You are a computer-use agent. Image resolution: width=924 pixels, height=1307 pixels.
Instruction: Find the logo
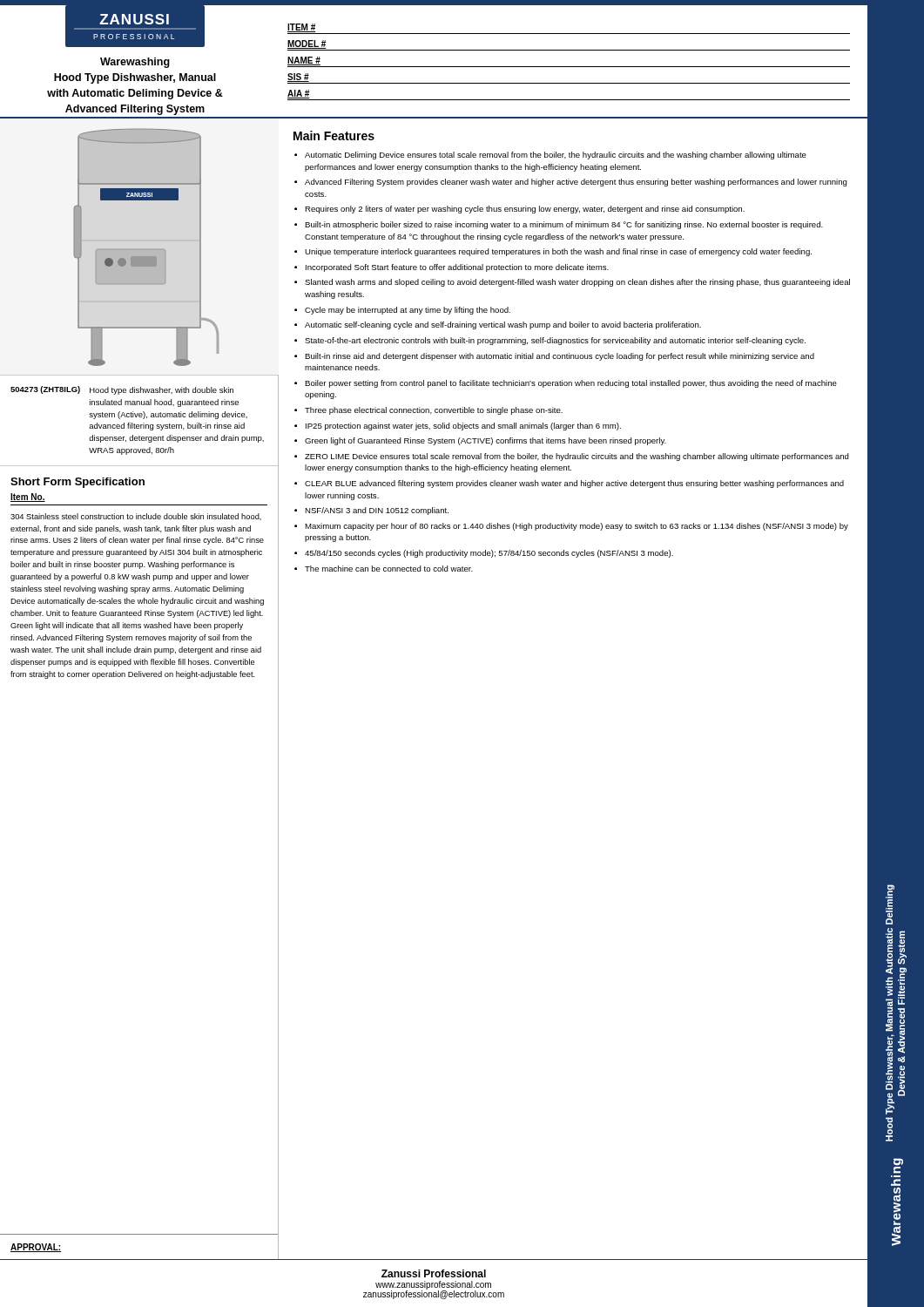pyautogui.click(x=135, y=27)
